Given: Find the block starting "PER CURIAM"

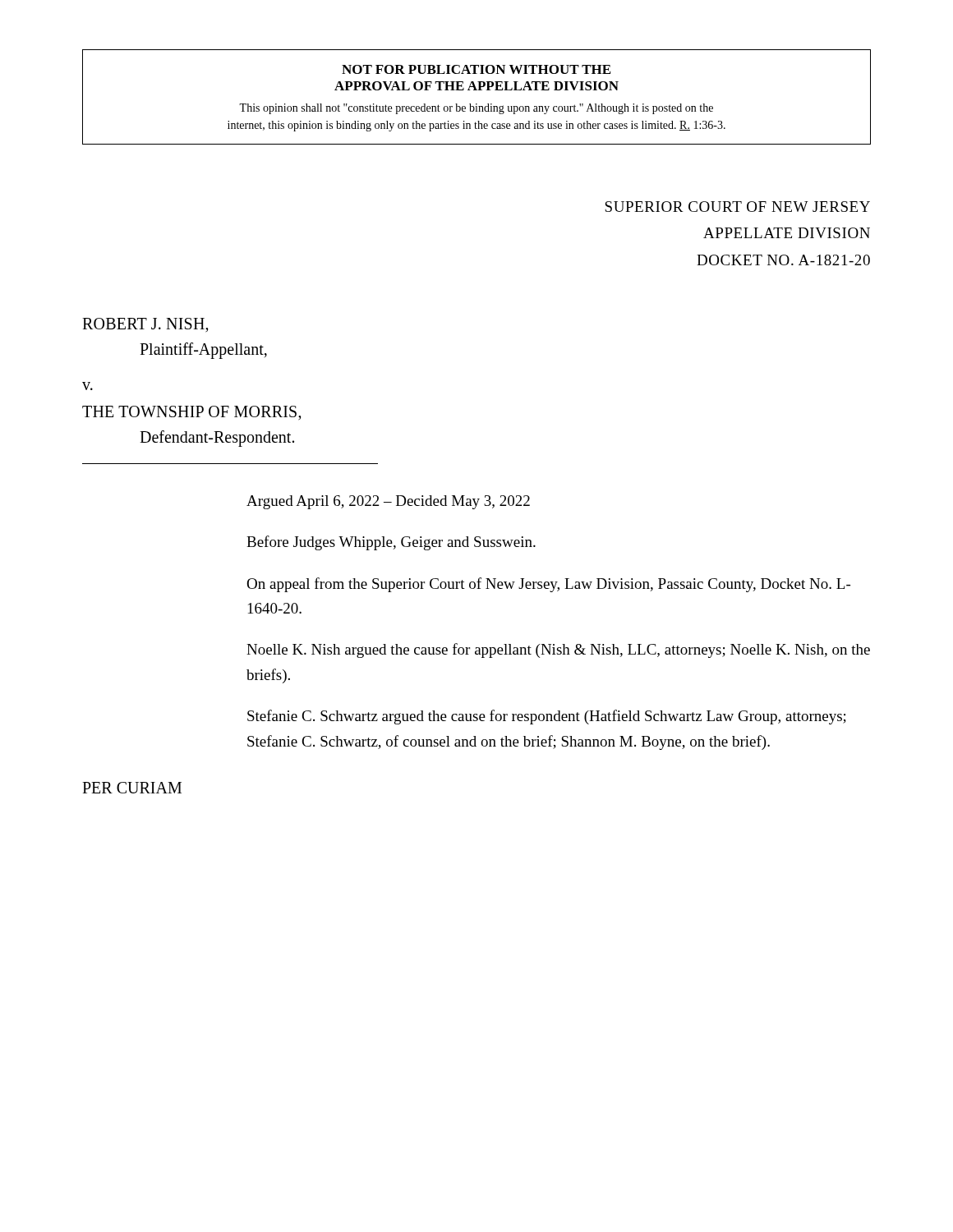Looking at the screenshot, I should (132, 788).
